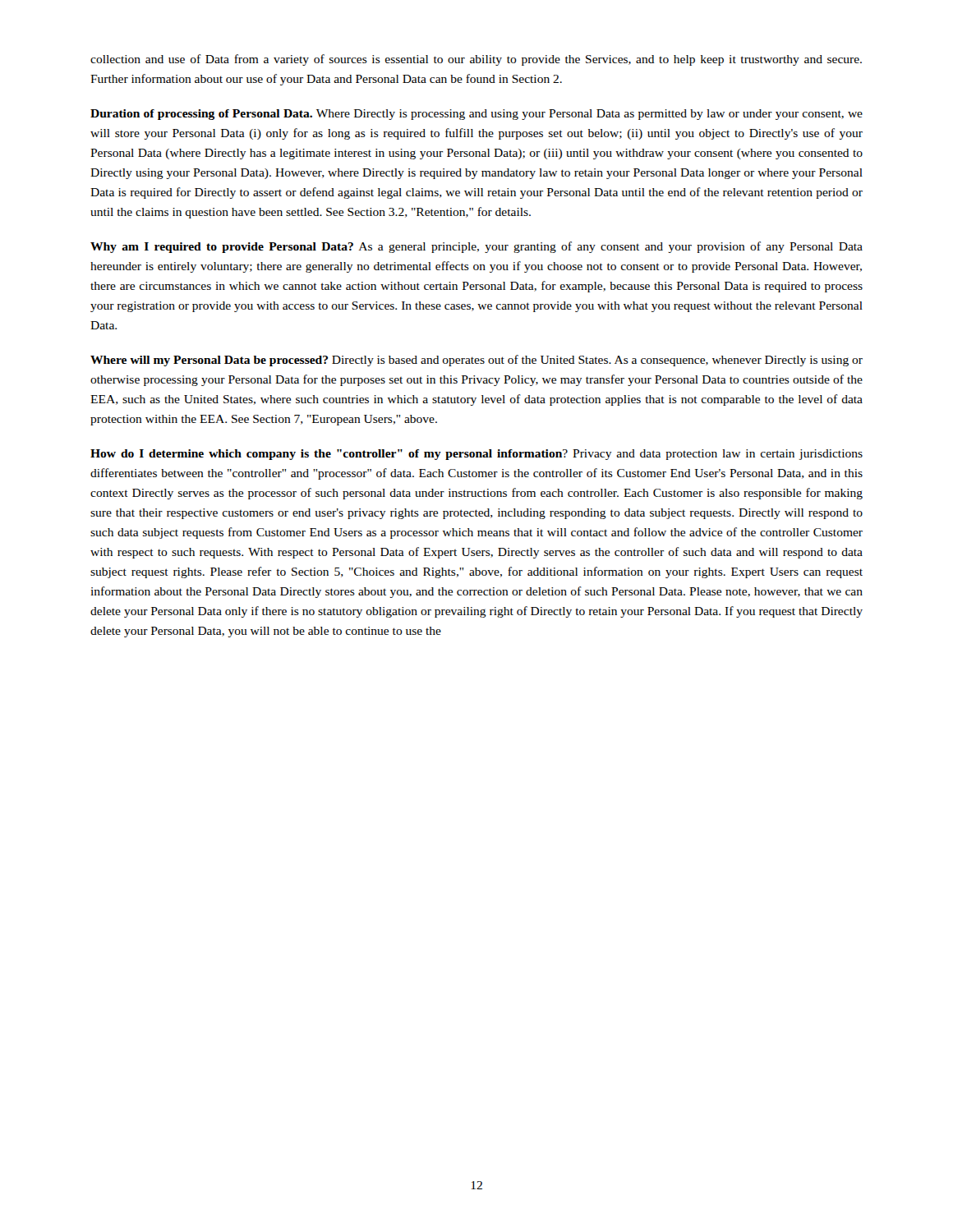Point to the text starting "Why am I required to provide"
Screen dimensions: 1232x953
(x=476, y=286)
